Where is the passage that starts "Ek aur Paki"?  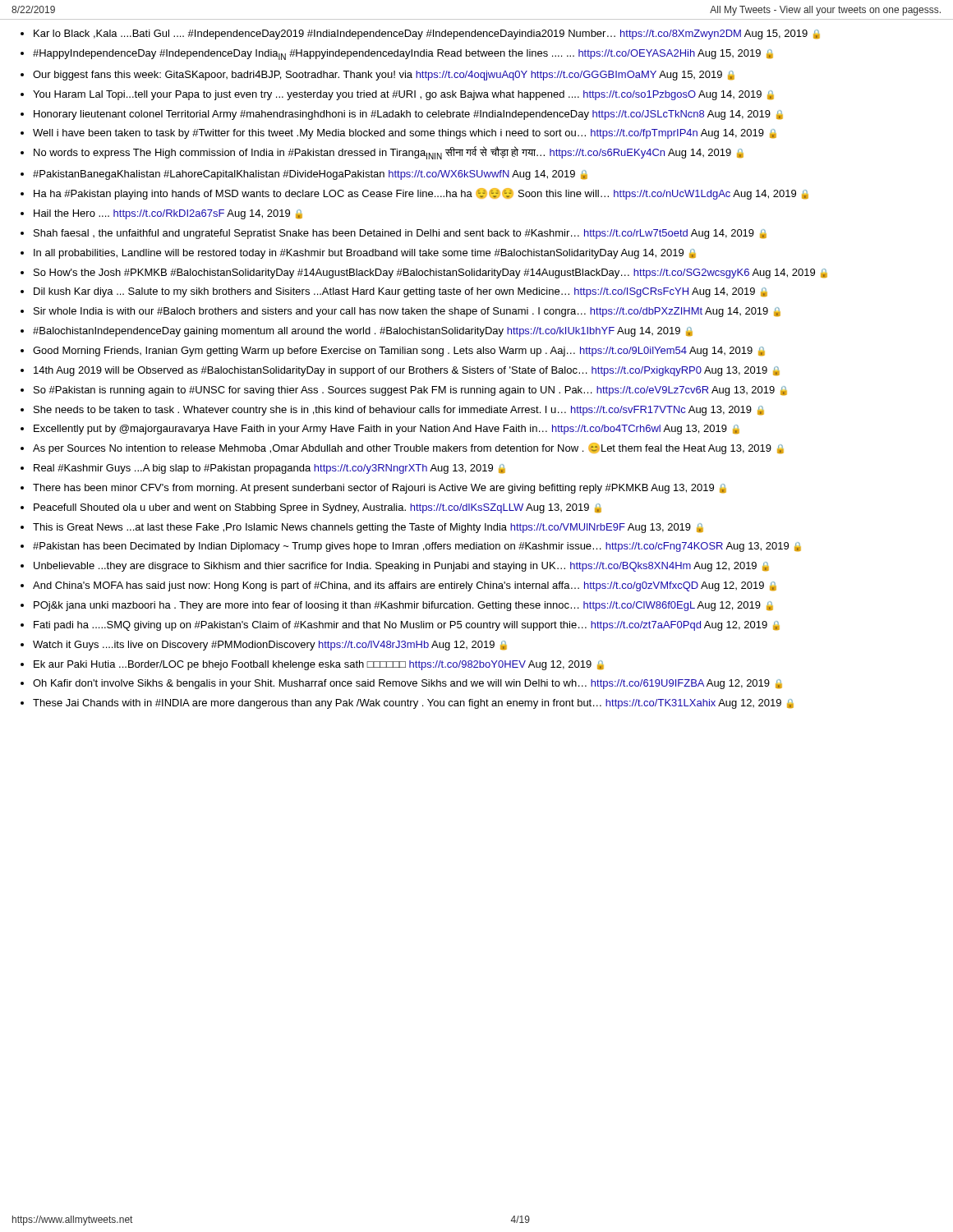[x=319, y=664]
